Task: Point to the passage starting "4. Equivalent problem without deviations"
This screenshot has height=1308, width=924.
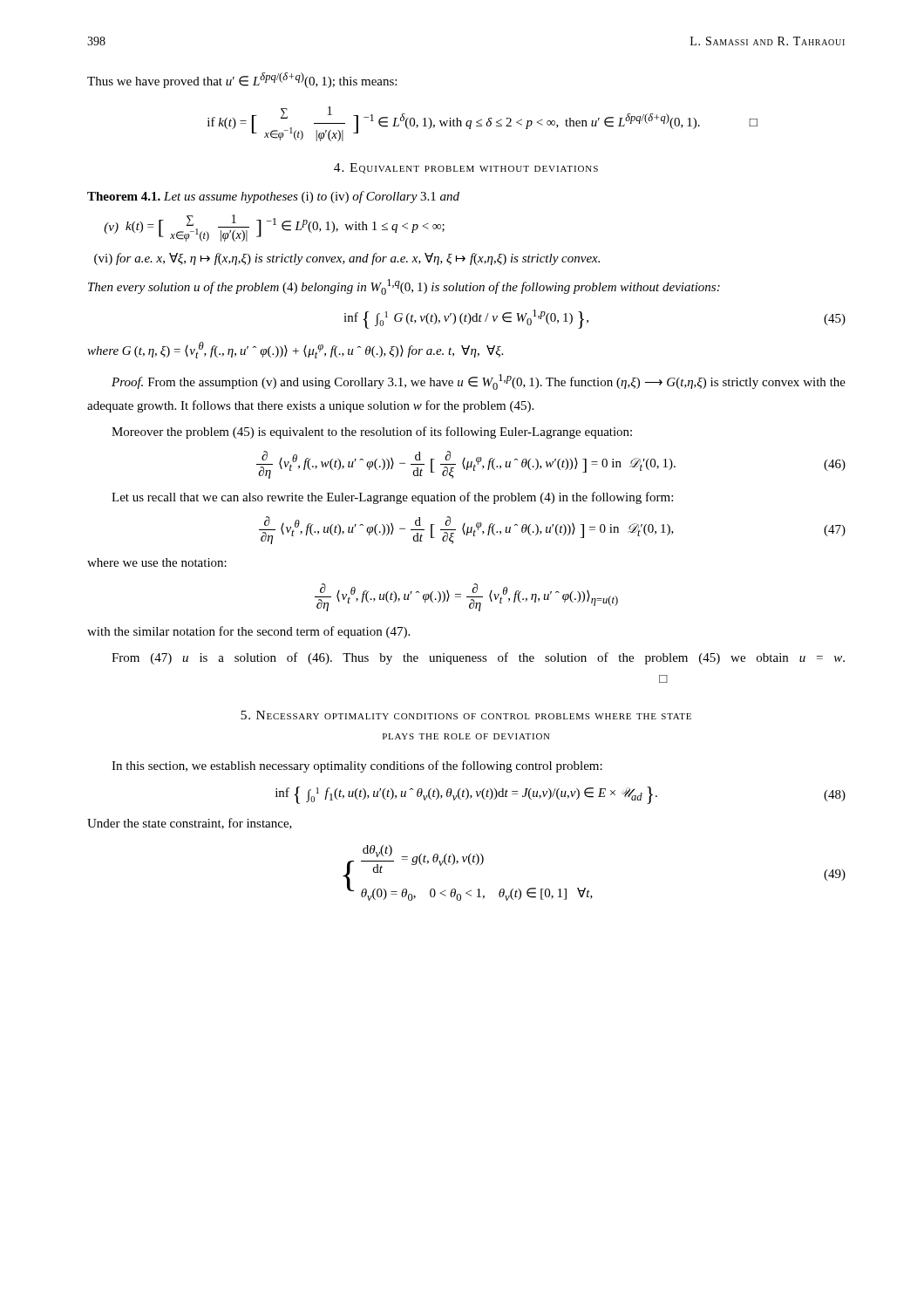Action: point(466,167)
